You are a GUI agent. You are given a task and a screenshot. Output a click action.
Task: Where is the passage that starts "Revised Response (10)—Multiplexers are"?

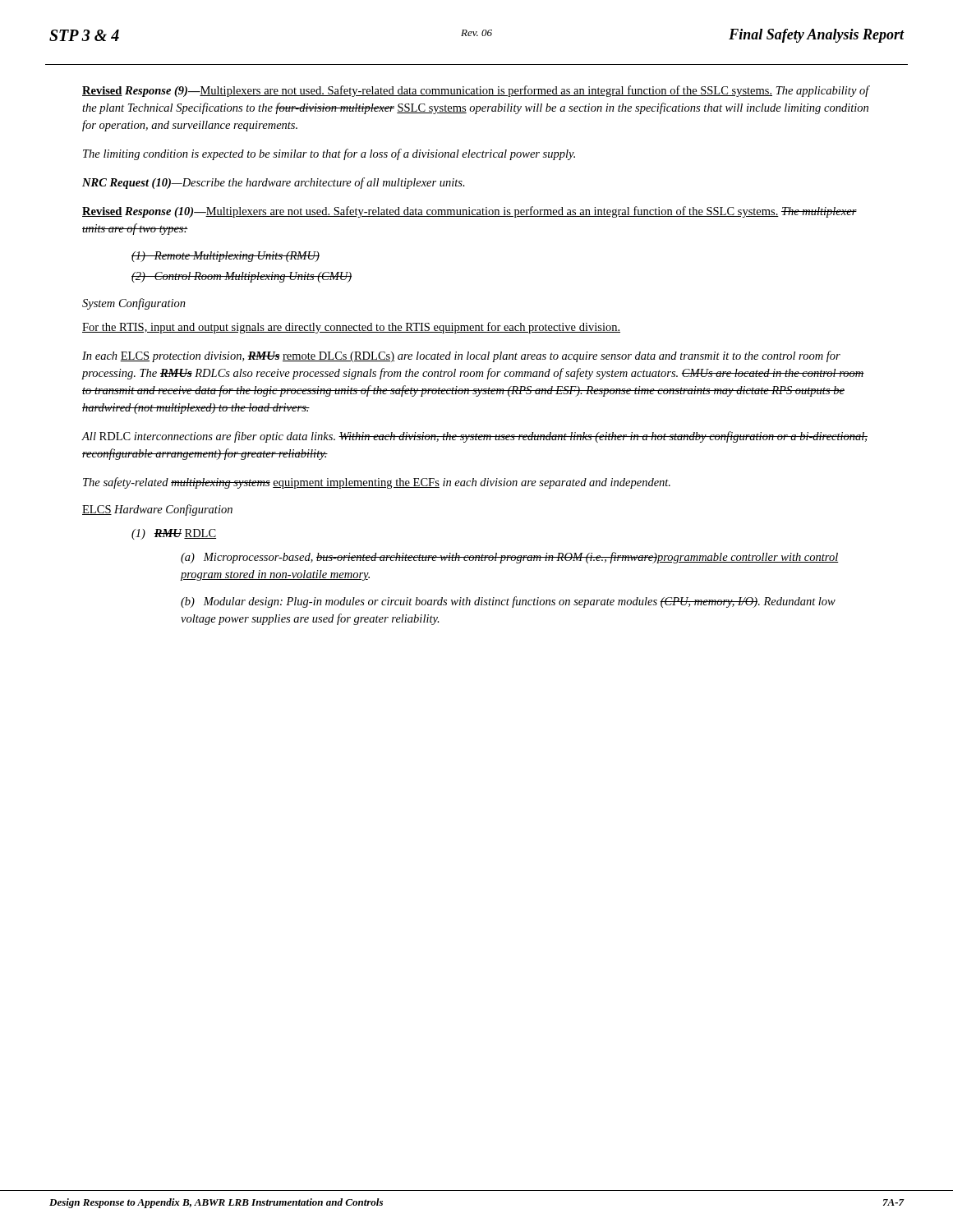coord(476,220)
